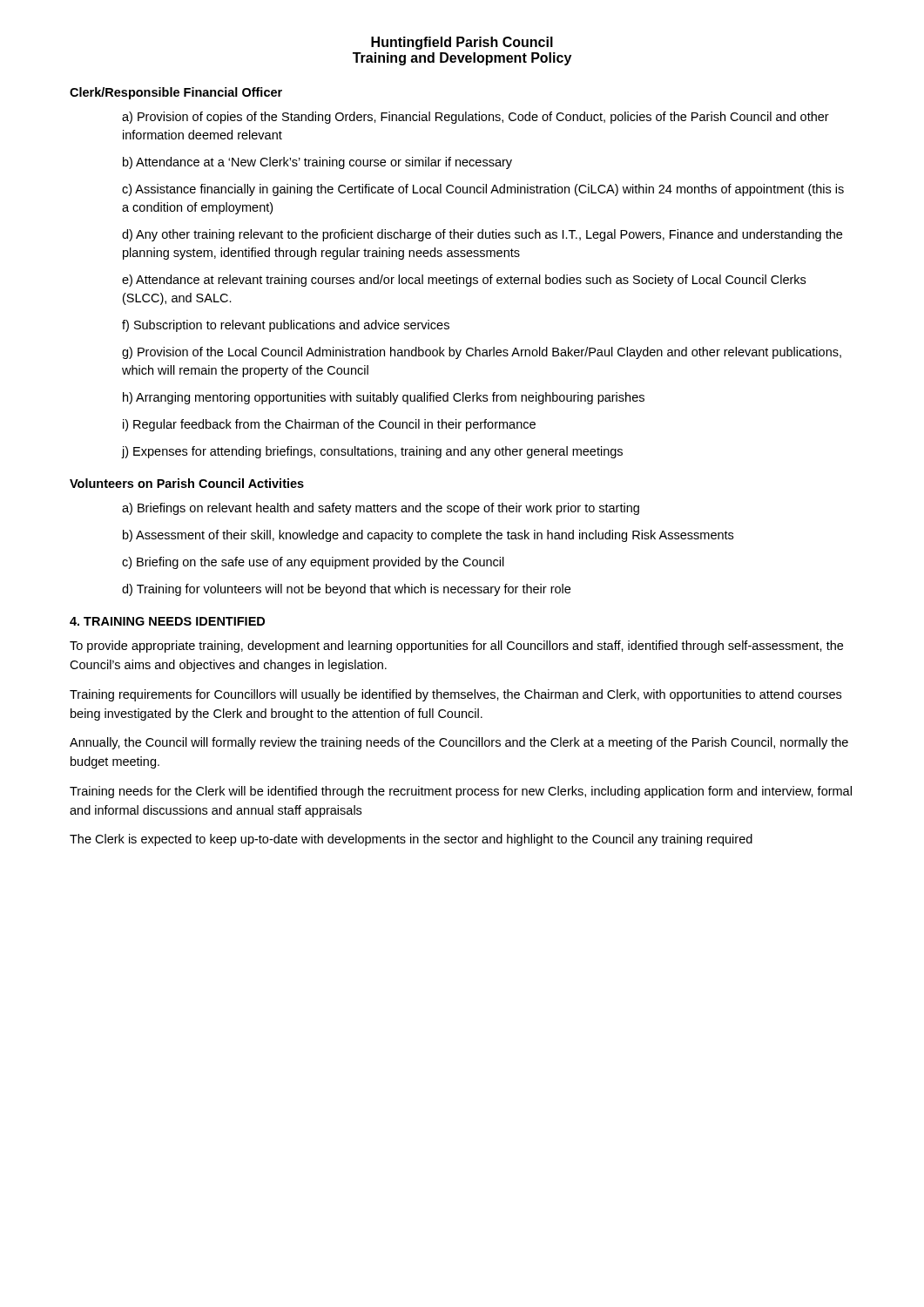Select the text block containing "To provide appropriate training, development and learning opportunities"
This screenshot has height=1307, width=924.
pos(457,655)
